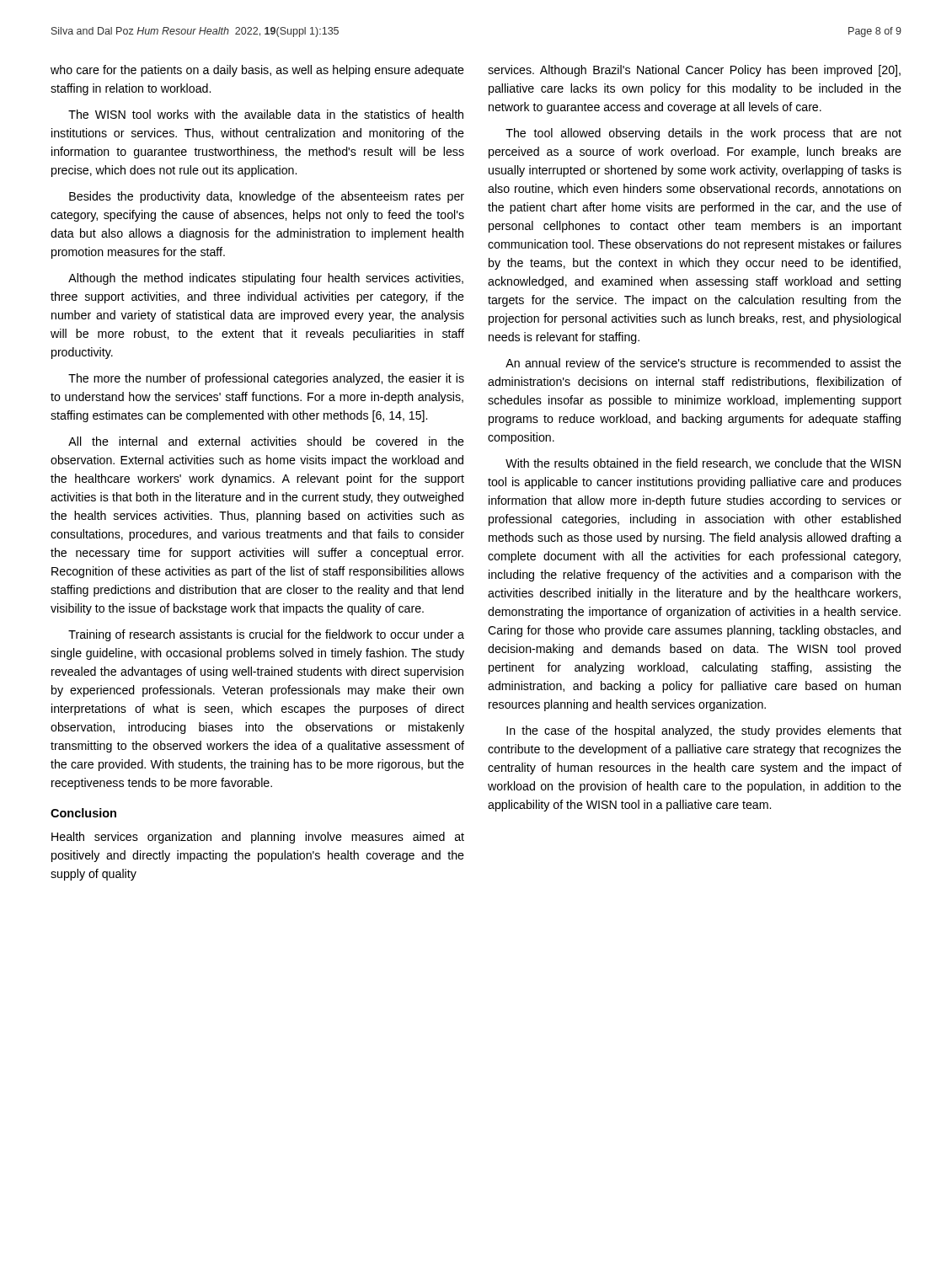This screenshot has width=952, height=1264.
Task: Find the block on this page that starts "An annual review"
Action: [x=695, y=400]
